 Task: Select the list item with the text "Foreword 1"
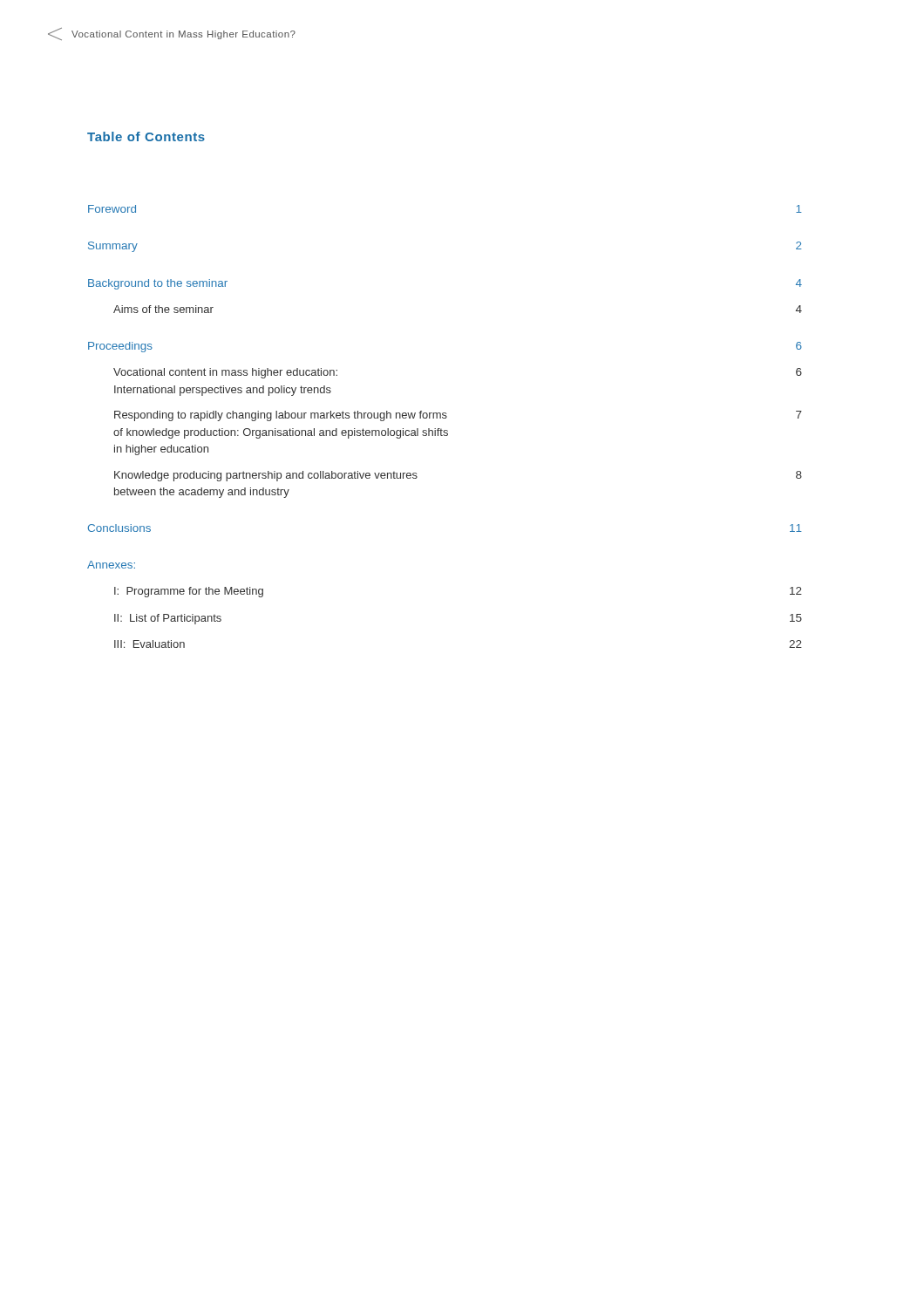(x=108, y=210)
